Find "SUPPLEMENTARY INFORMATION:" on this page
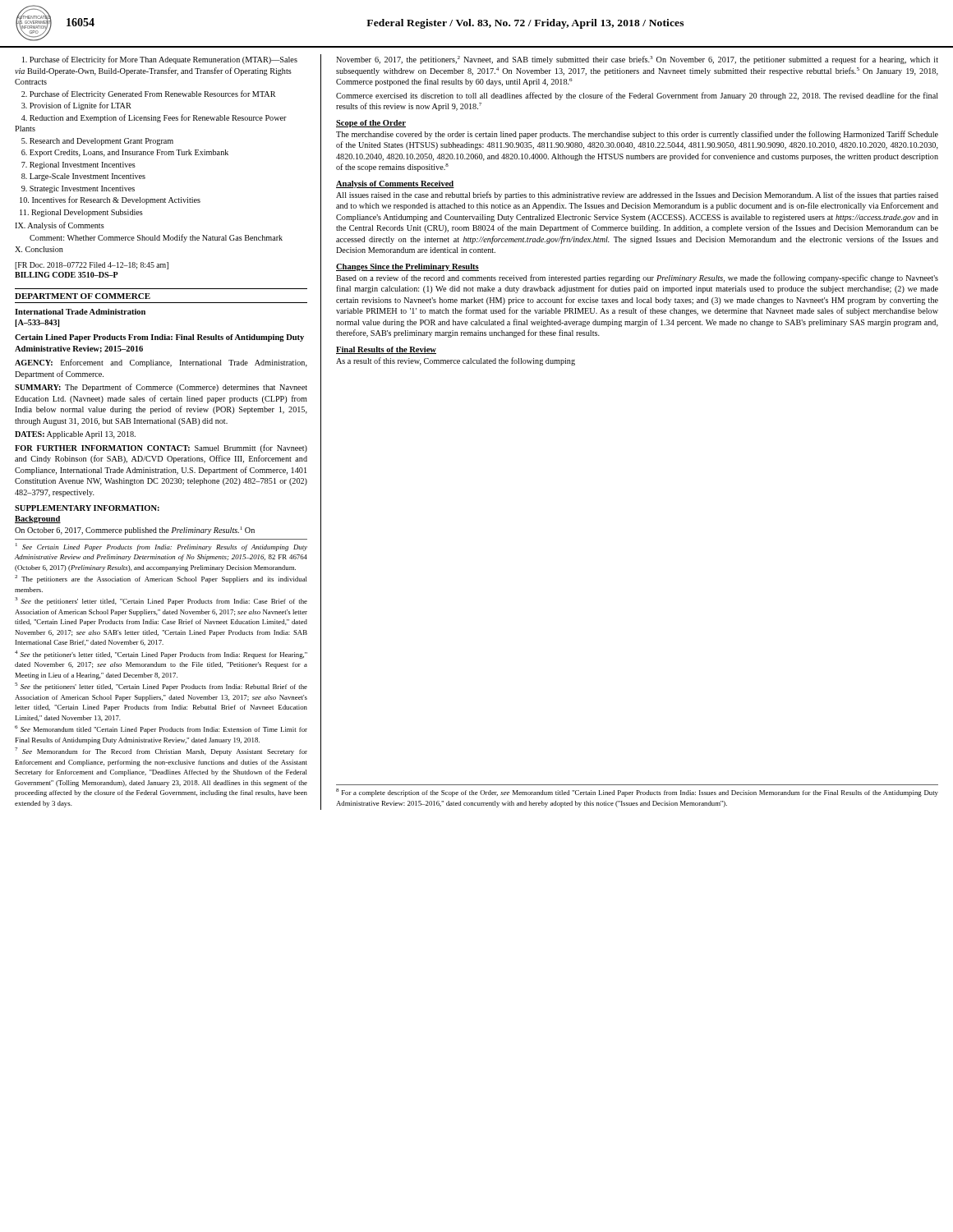953x1232 pixels. point(87,508)
